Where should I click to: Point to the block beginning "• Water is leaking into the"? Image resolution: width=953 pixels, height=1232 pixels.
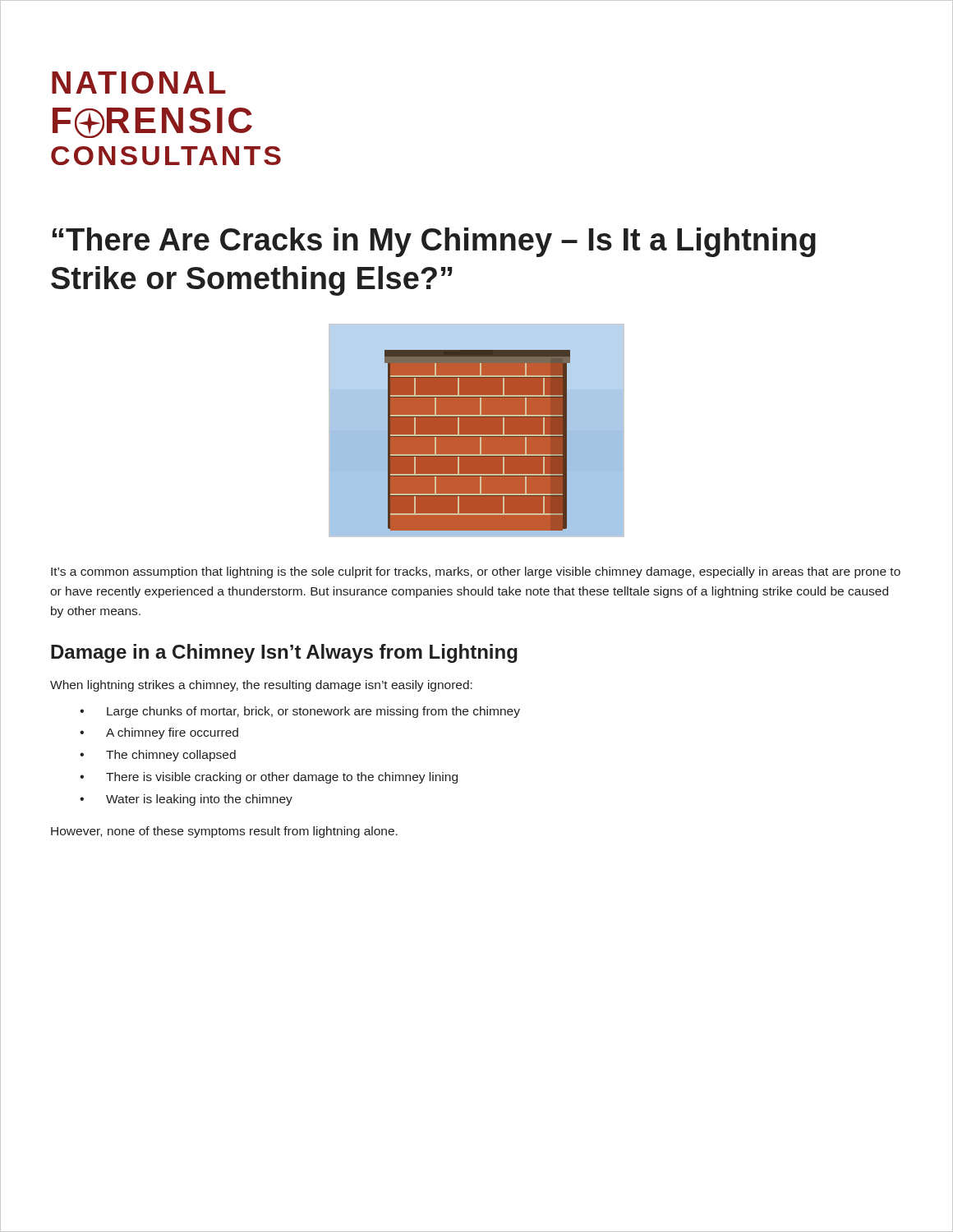(x=171, y=799)
